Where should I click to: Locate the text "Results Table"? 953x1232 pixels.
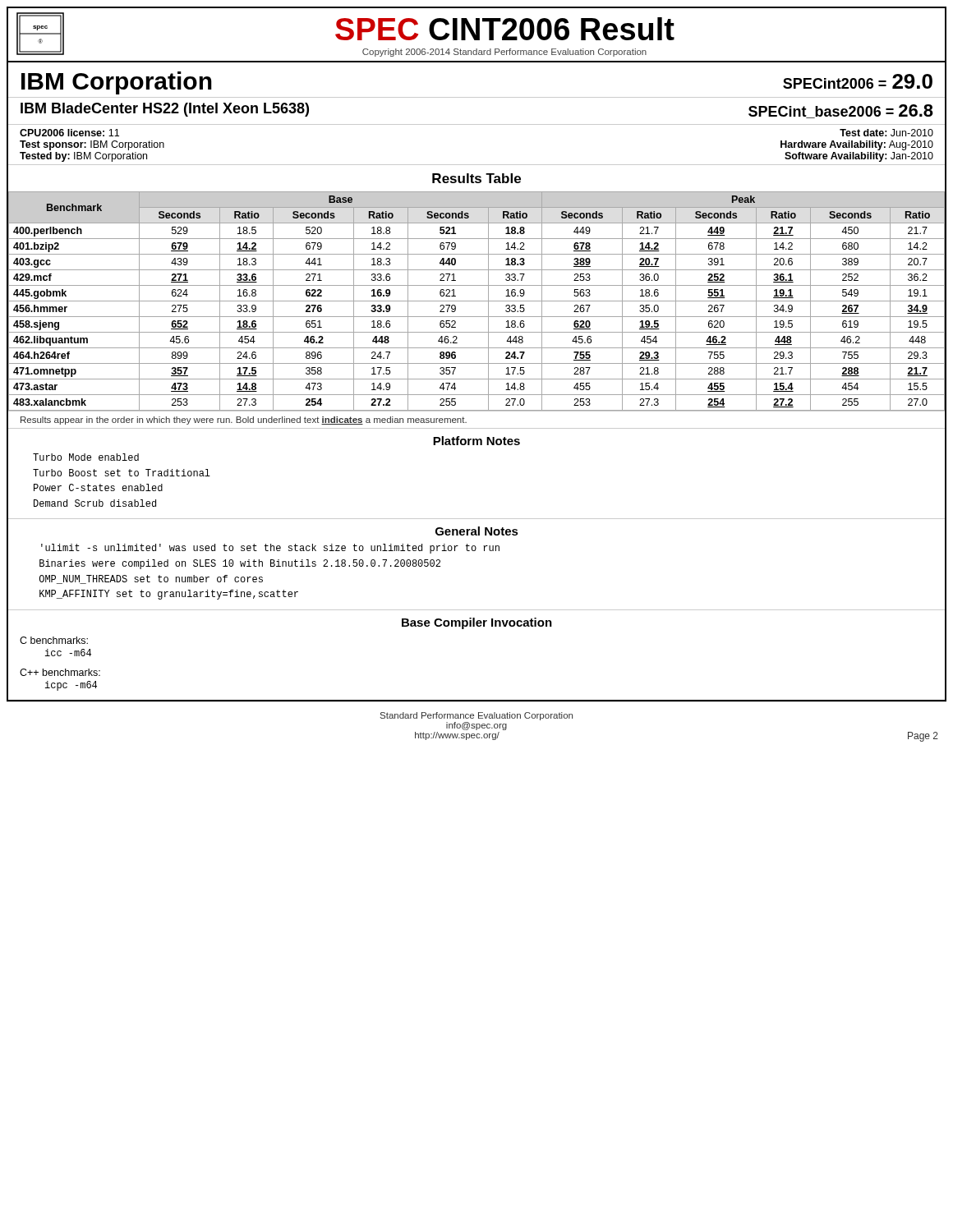click(x=476, y=179)
